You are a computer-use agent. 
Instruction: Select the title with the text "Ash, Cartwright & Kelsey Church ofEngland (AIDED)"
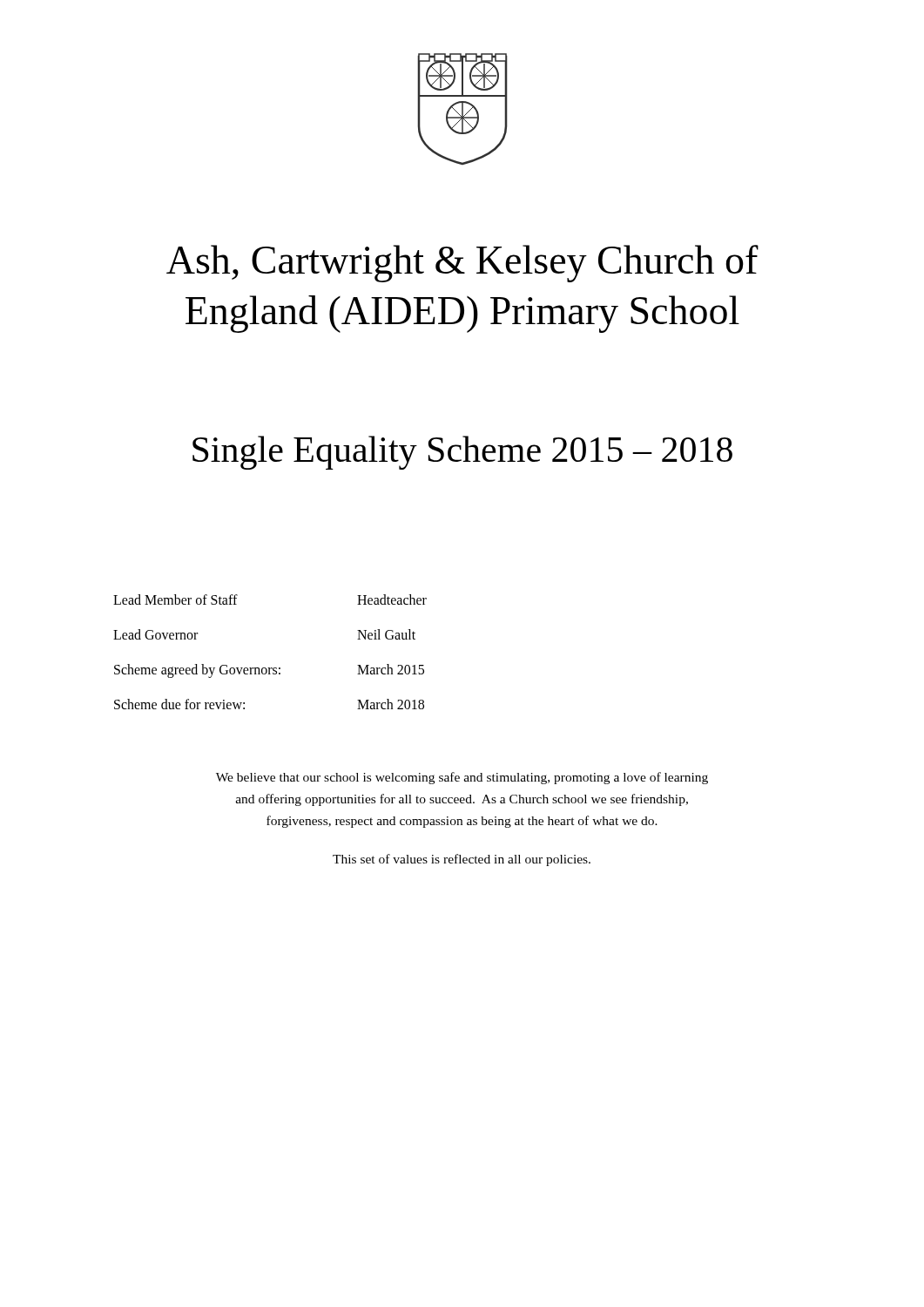pyautogui.click(x=462, y=285)
